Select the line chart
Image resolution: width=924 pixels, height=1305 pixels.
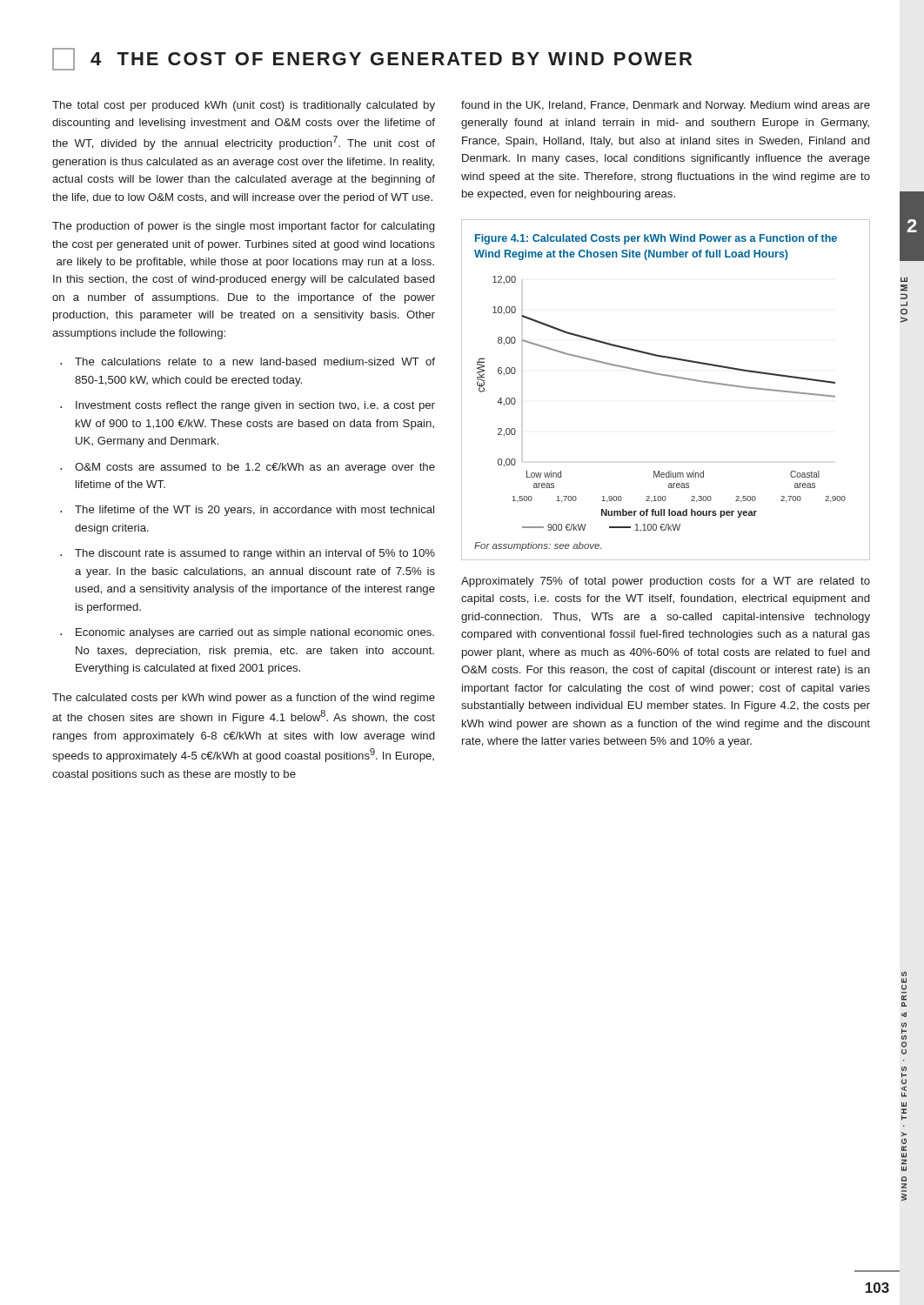coord(661,402)
